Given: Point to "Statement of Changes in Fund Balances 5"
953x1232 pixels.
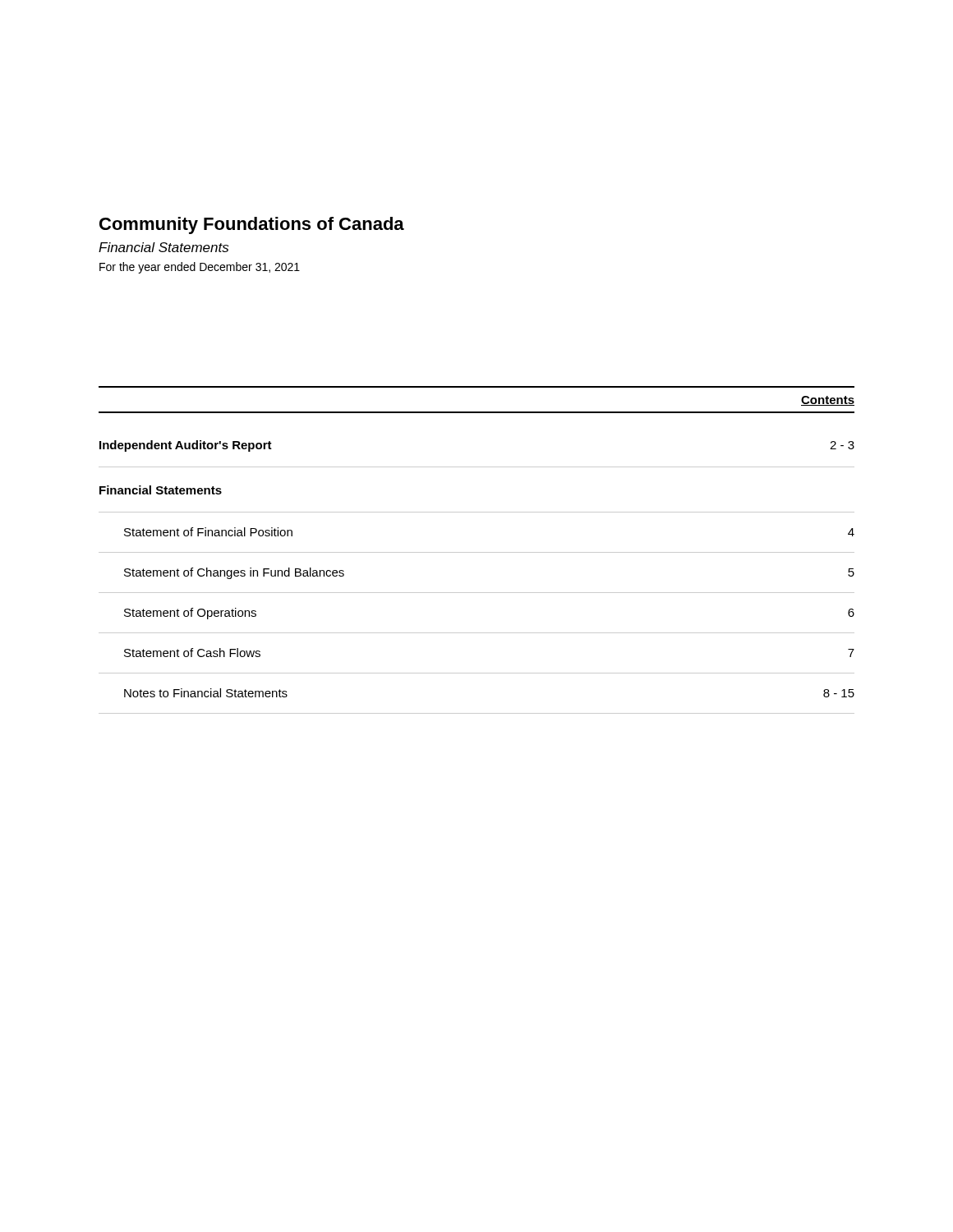Looking at the screenshot, I should [236, 573].
